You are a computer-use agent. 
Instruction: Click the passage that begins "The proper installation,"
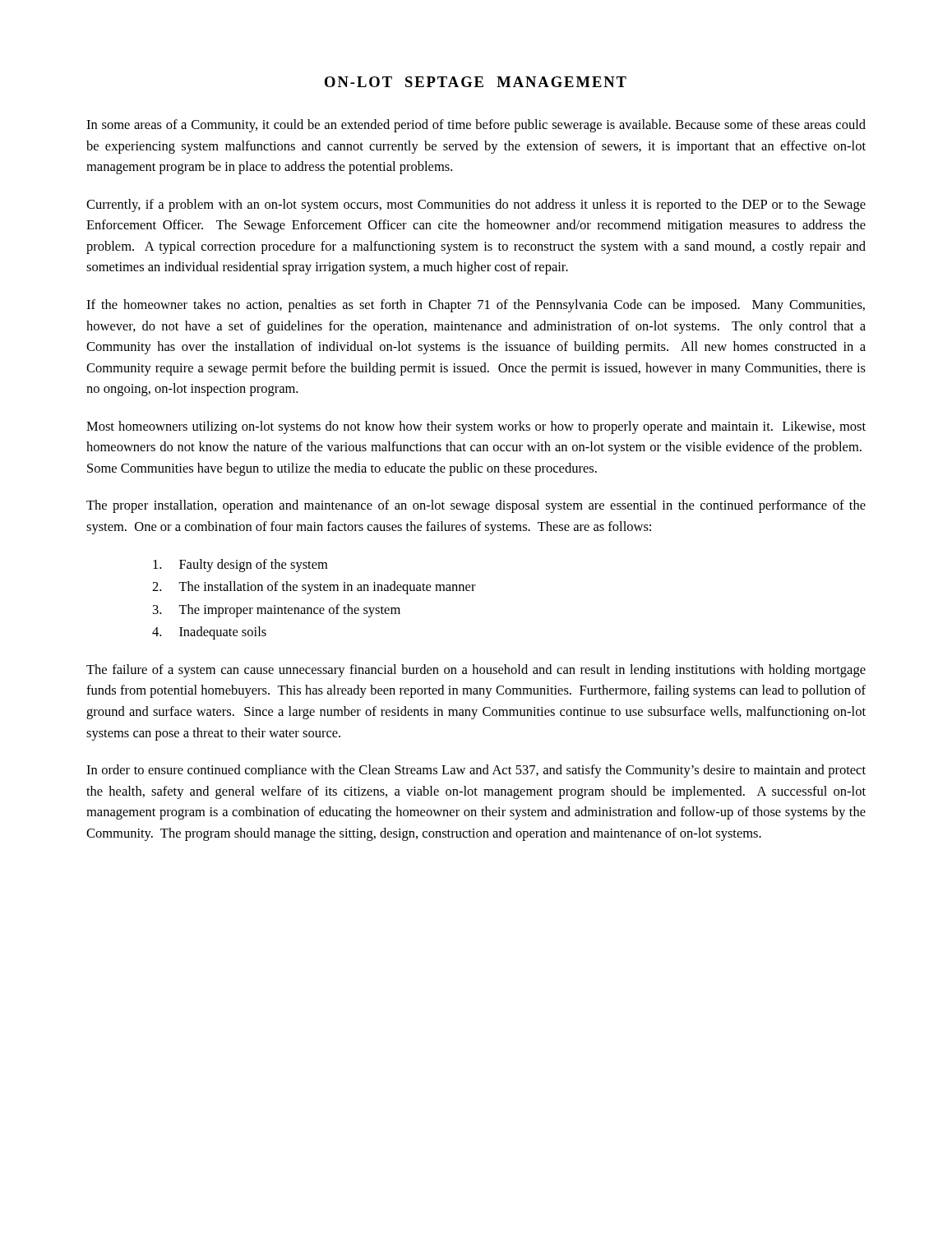[x=476, y=516]
